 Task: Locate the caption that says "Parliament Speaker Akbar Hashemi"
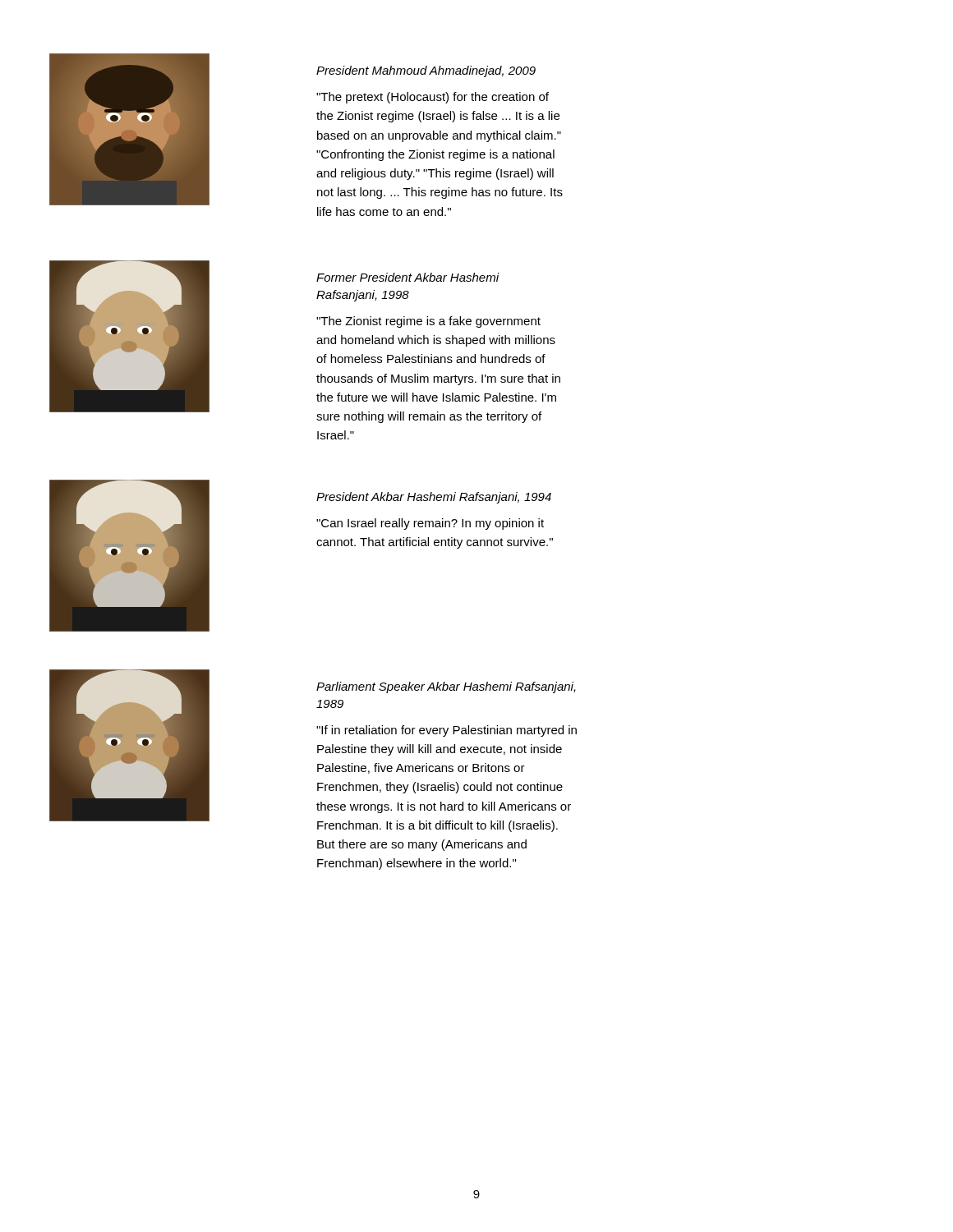click(447, 694)
